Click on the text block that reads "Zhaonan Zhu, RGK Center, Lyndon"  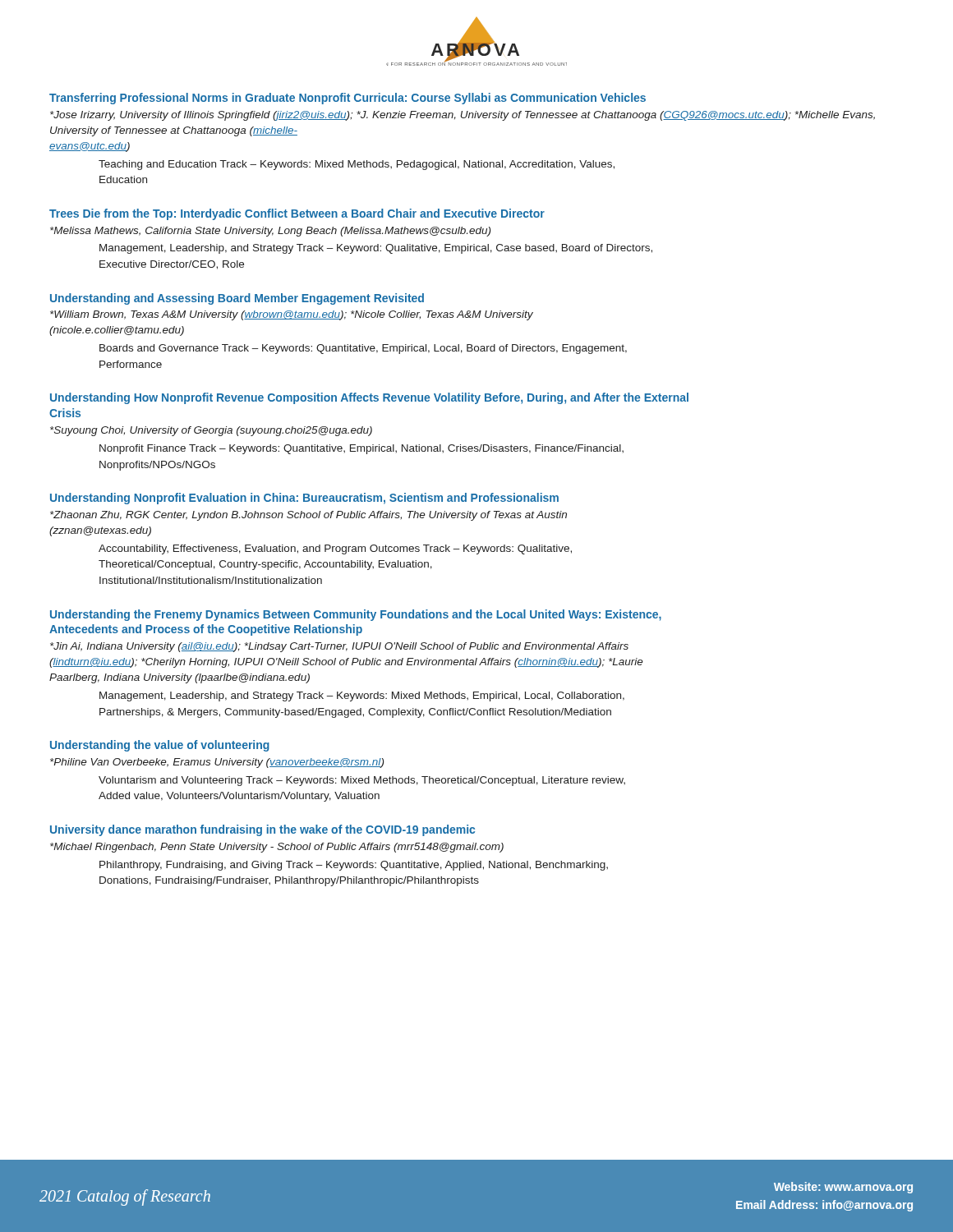tap(308, 522)
